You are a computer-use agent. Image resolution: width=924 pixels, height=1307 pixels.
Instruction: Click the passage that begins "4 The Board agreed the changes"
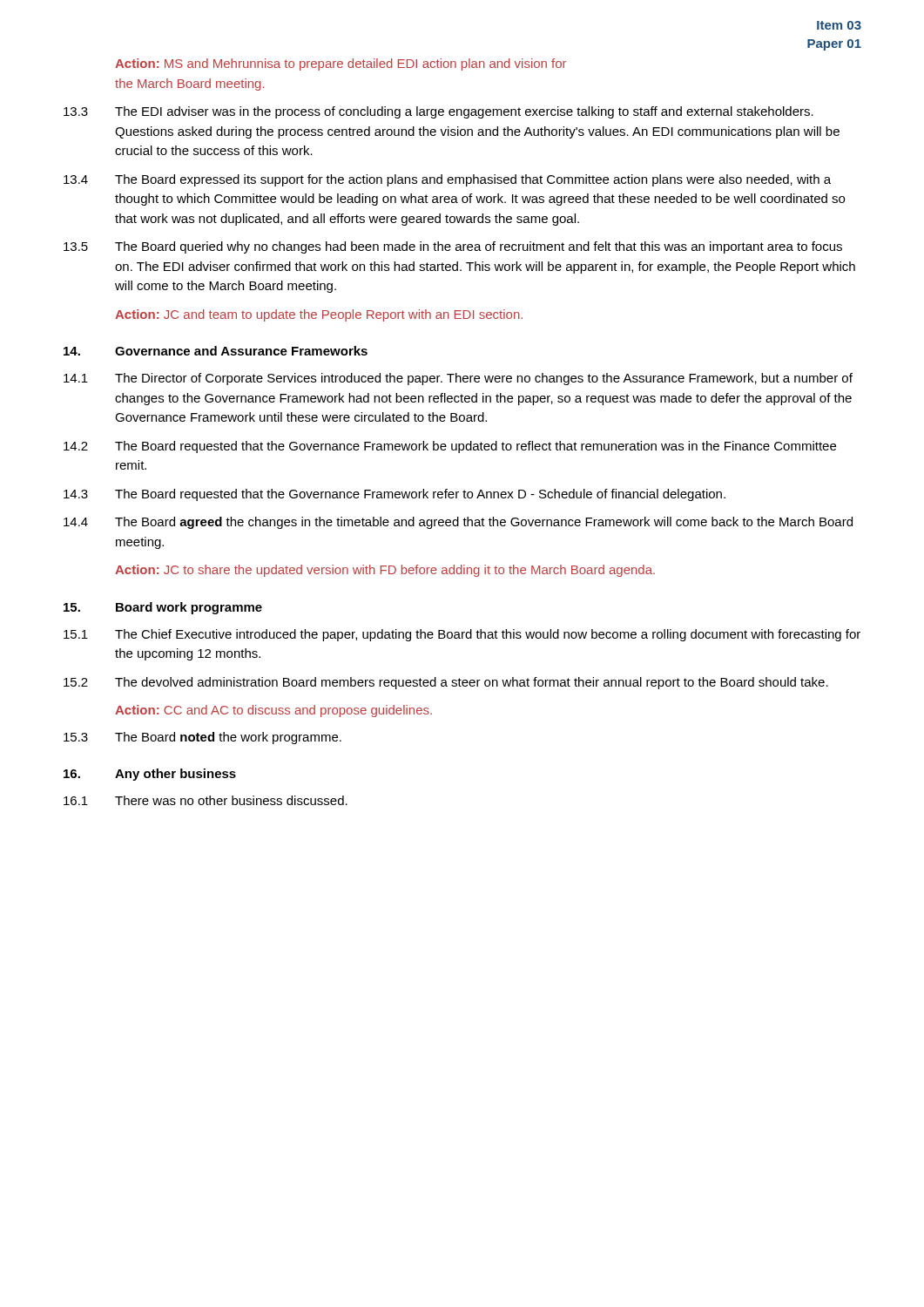[462, 532]
